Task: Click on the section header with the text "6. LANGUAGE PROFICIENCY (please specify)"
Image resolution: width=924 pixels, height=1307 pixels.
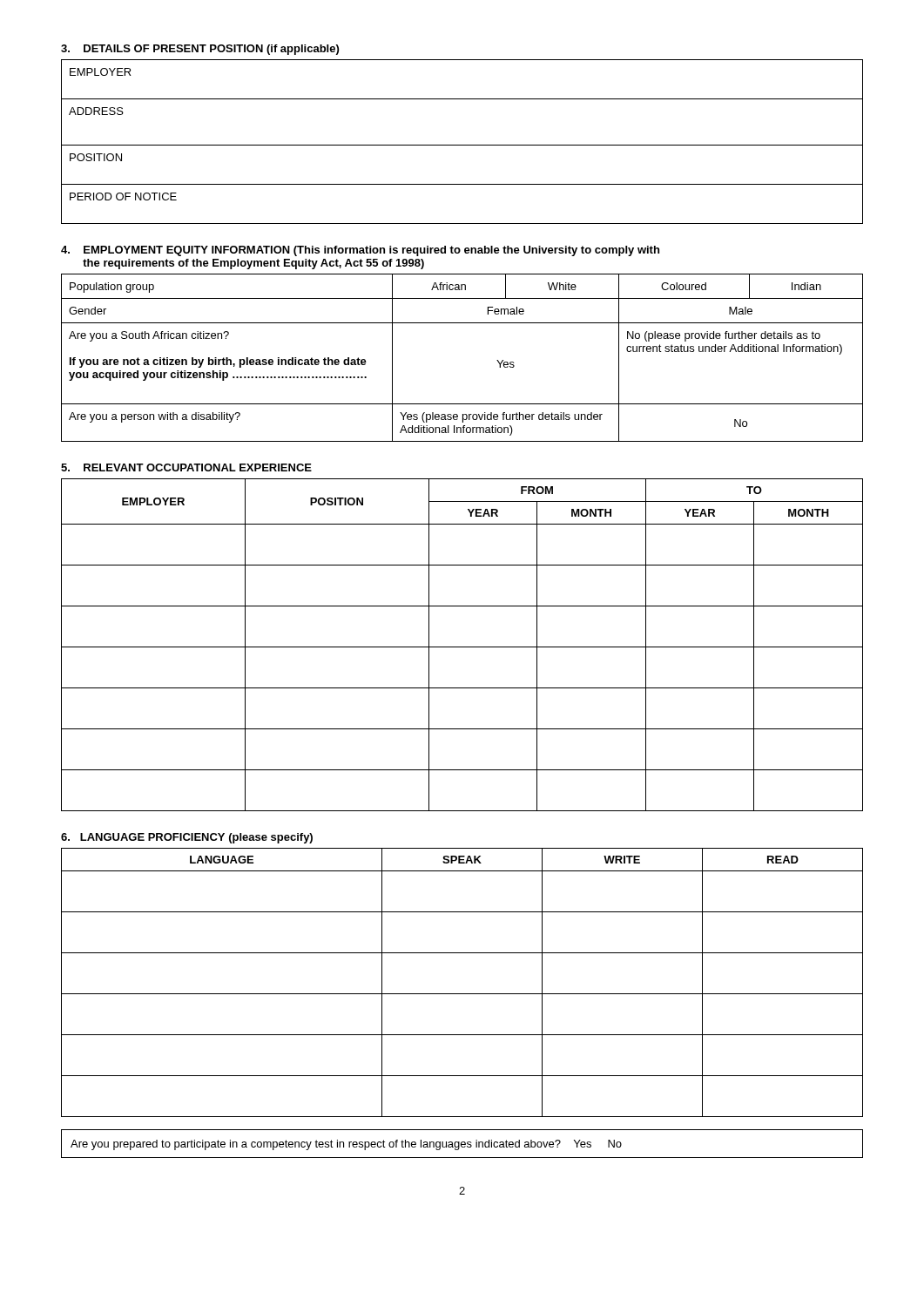Action: (187, 837)
